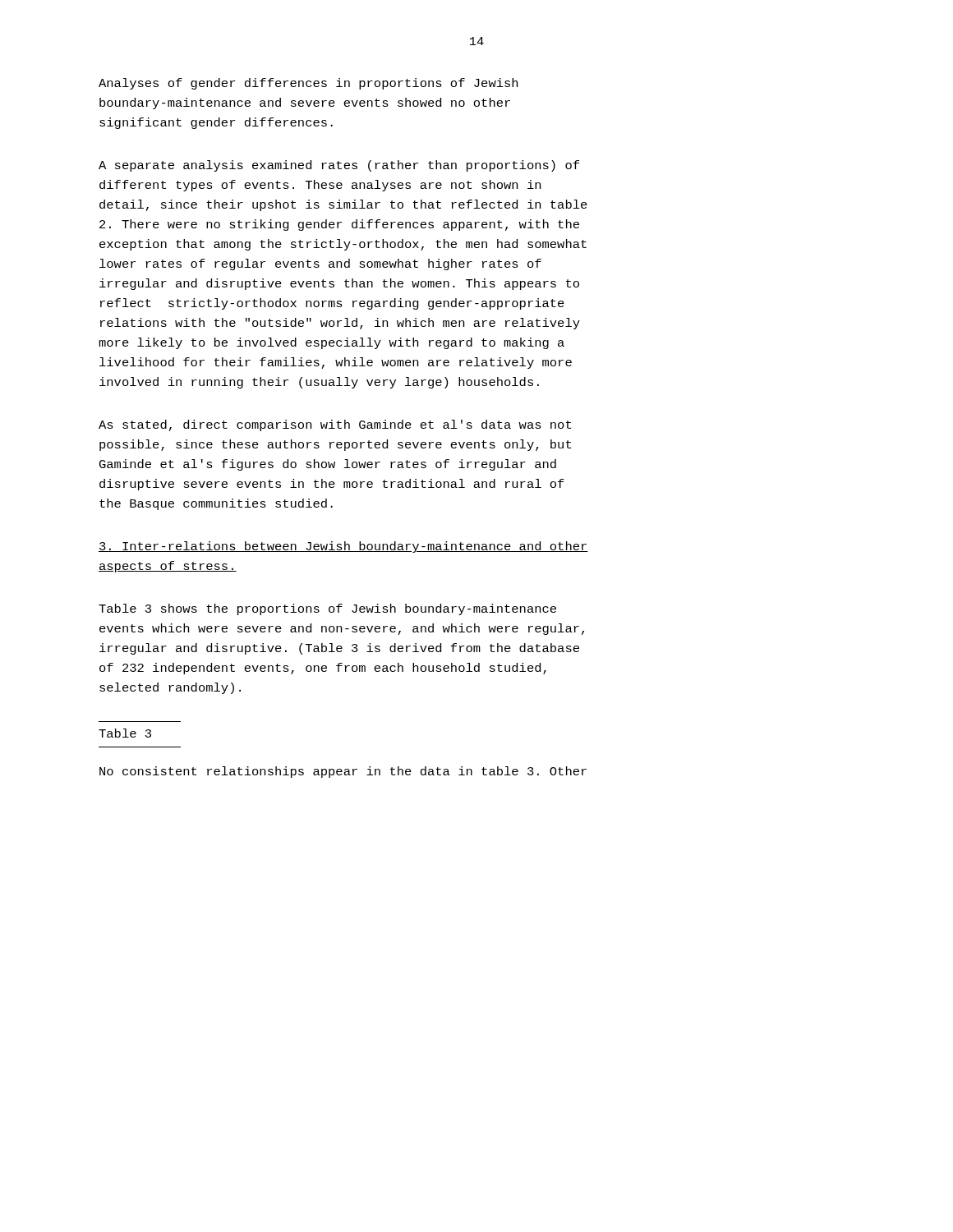Find the block on this page that starts "A separate analysis examined rates"
953x1232 pixels.
(x=343, y=274)
